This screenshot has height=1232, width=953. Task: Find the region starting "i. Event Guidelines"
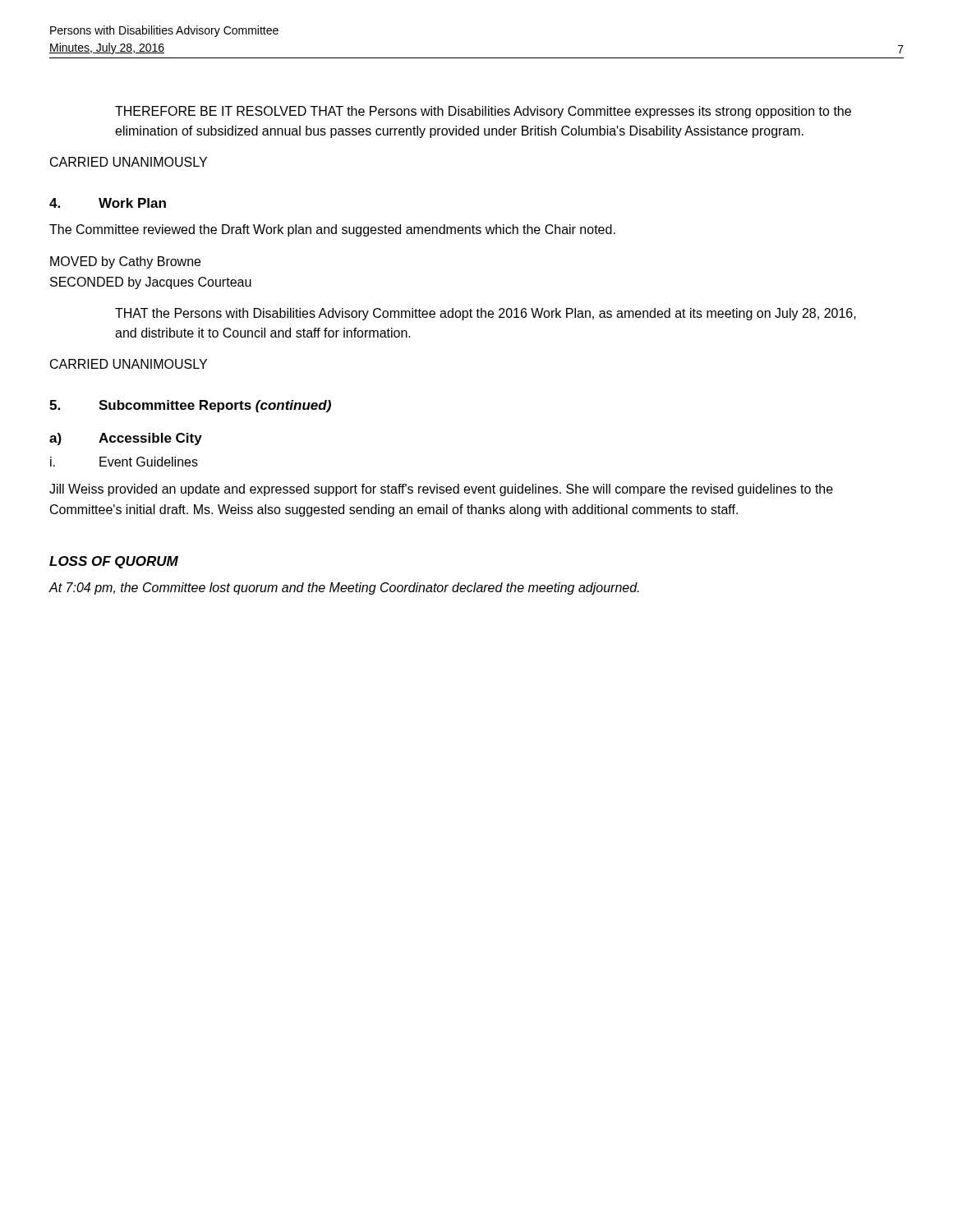click(124, 463)
